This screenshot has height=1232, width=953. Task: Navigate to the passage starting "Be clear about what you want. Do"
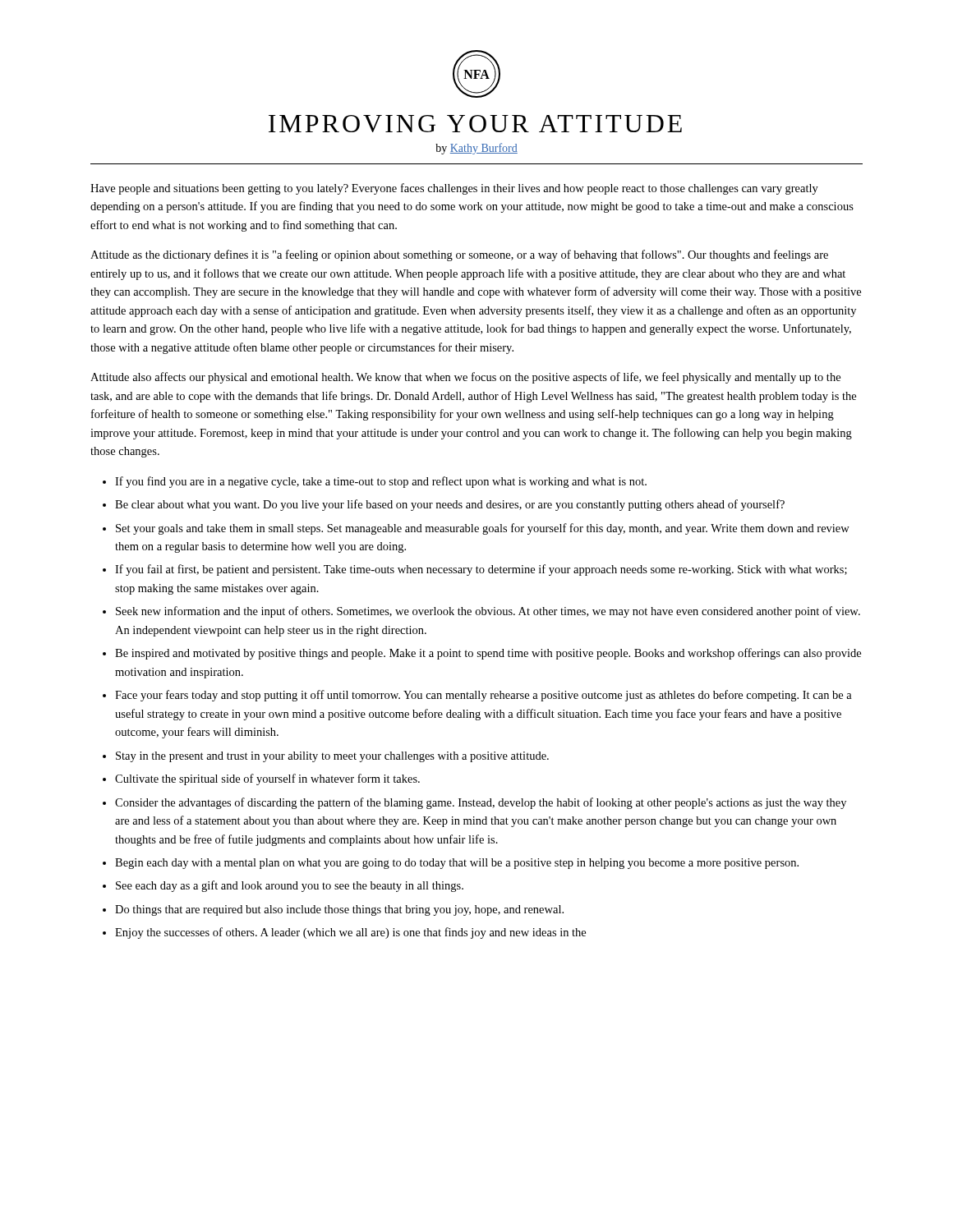pos(489,505)
